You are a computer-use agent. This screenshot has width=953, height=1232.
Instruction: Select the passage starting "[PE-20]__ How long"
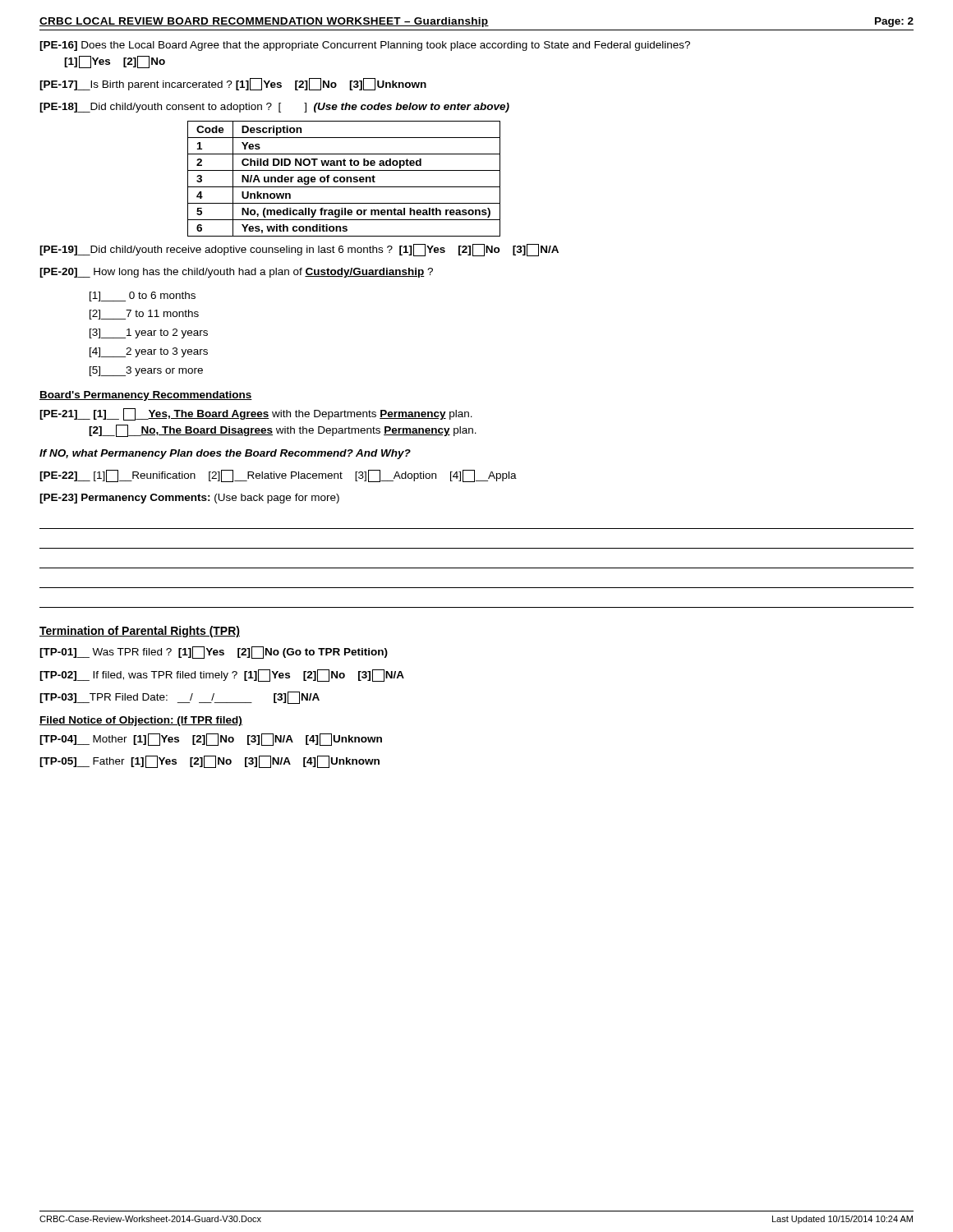[236, 272]
